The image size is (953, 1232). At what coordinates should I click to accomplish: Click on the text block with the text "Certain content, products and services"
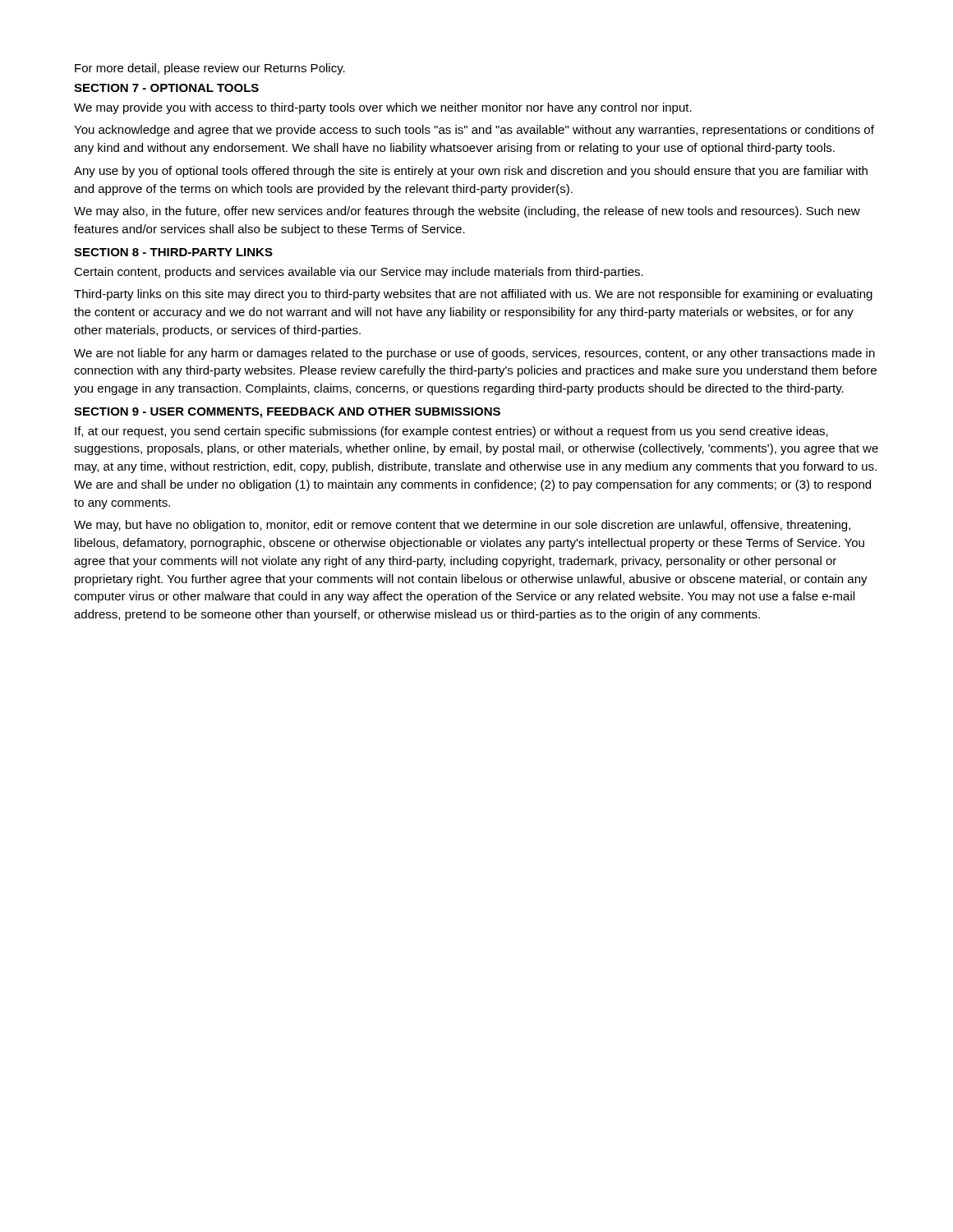click(359, 271)
